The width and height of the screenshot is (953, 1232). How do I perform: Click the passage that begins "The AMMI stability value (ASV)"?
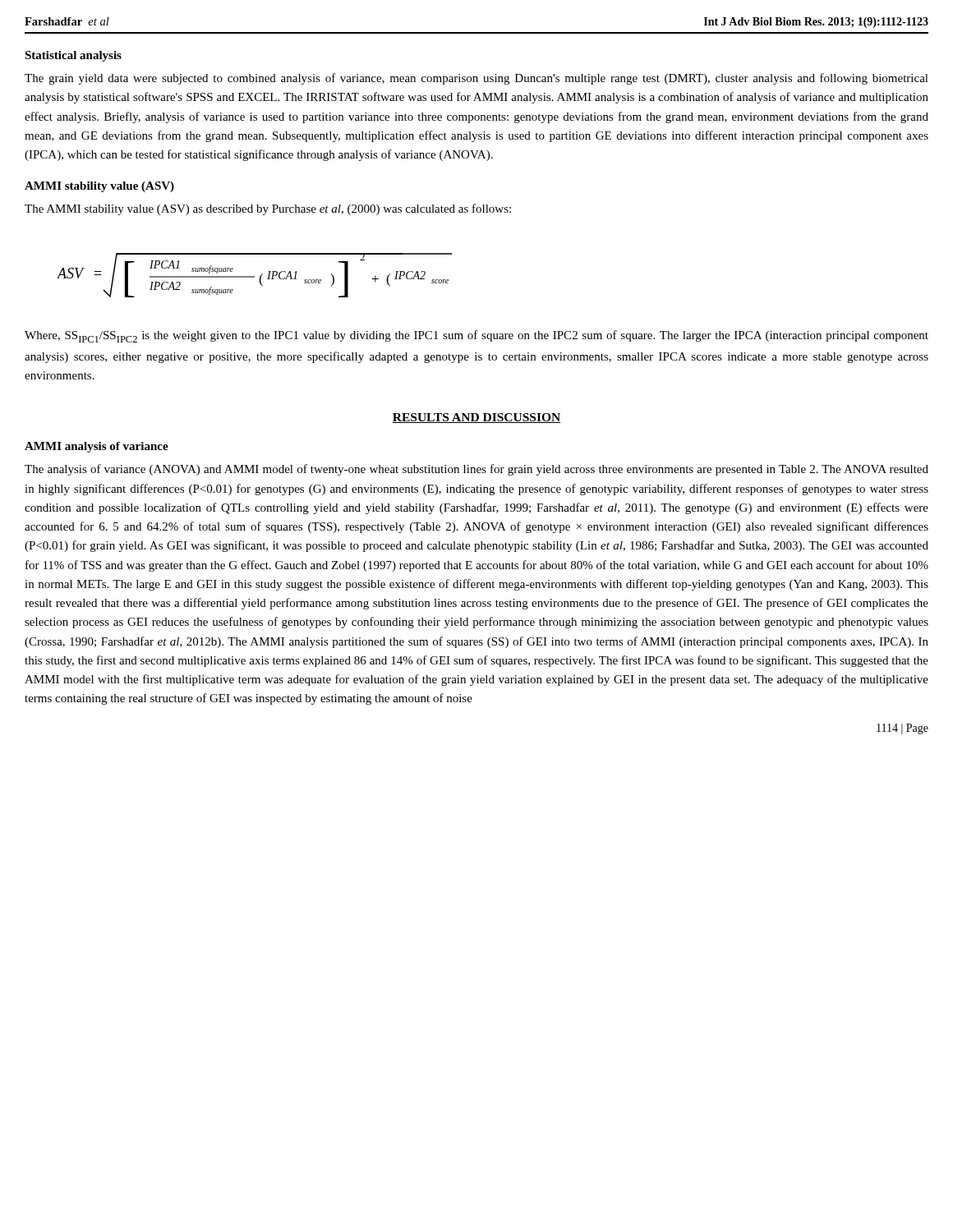coord(476,209)
